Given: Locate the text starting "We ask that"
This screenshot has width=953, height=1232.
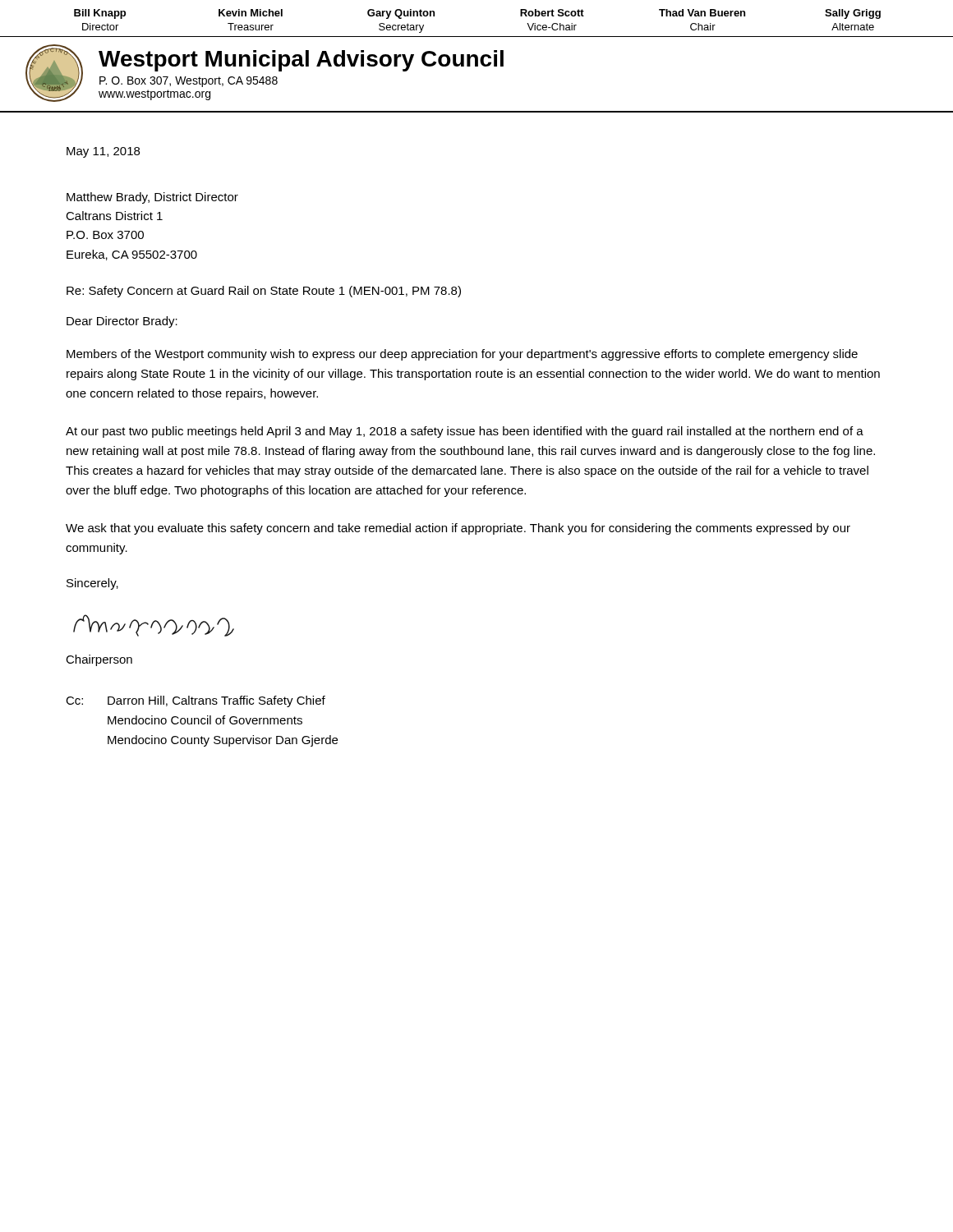Looking at the screenshot, I should [458, 537].
